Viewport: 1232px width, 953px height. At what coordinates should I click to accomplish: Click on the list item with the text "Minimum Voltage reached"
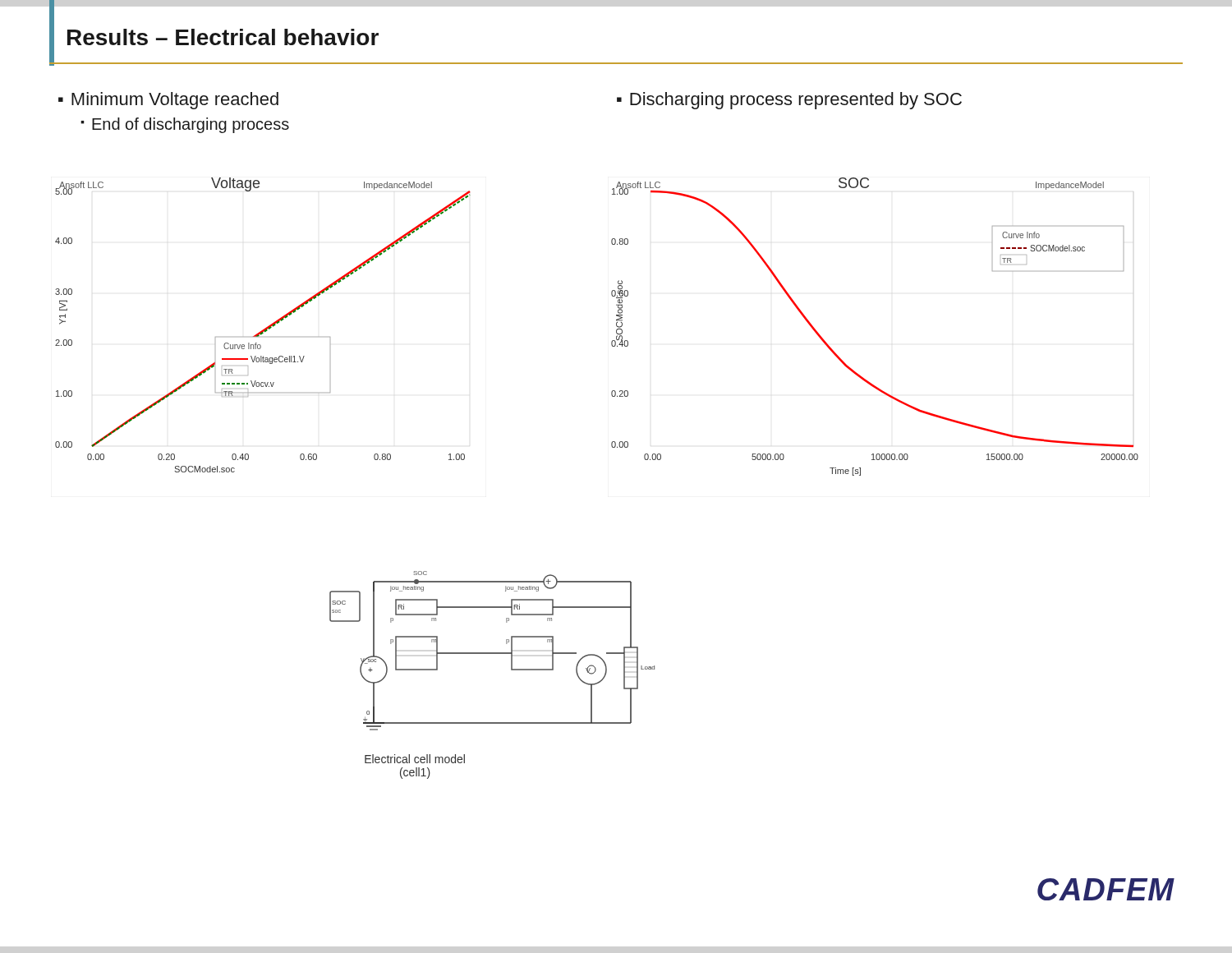tap(175, 99)
